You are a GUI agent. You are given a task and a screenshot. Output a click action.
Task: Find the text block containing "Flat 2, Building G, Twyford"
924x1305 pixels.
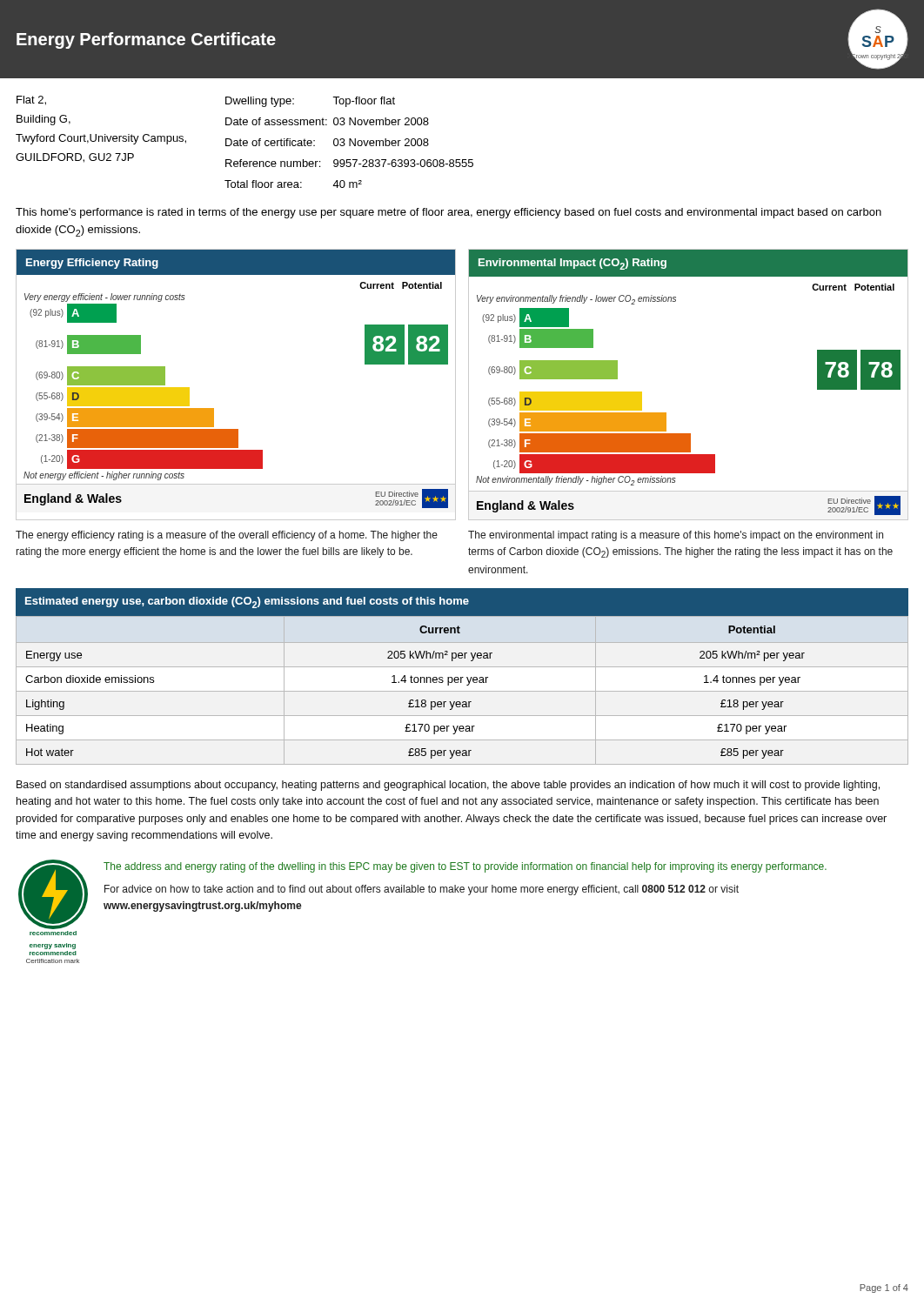(x=101, y=128)
